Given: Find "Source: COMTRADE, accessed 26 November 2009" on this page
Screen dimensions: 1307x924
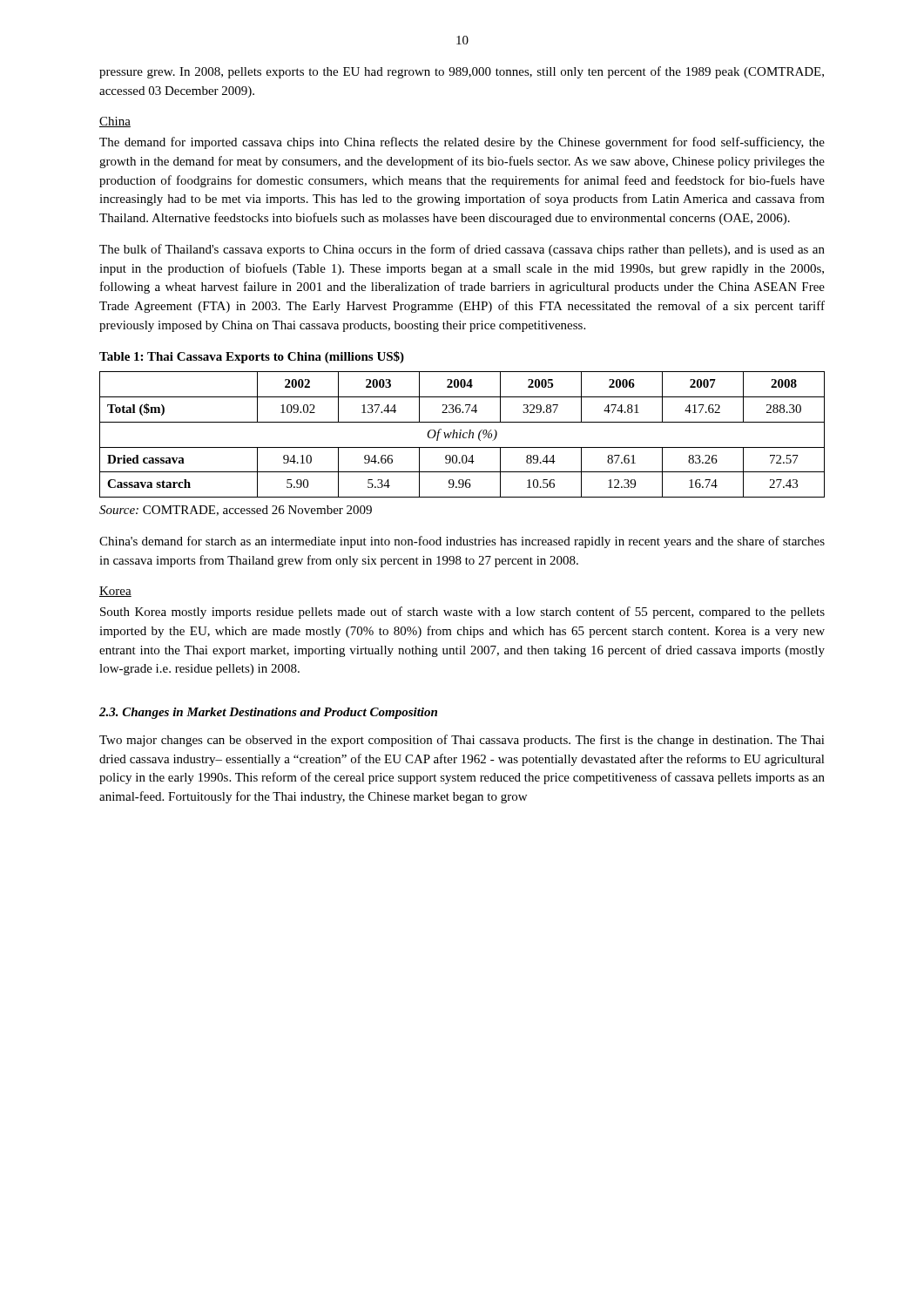Looking at the screenshot, I should coord(236,510).
